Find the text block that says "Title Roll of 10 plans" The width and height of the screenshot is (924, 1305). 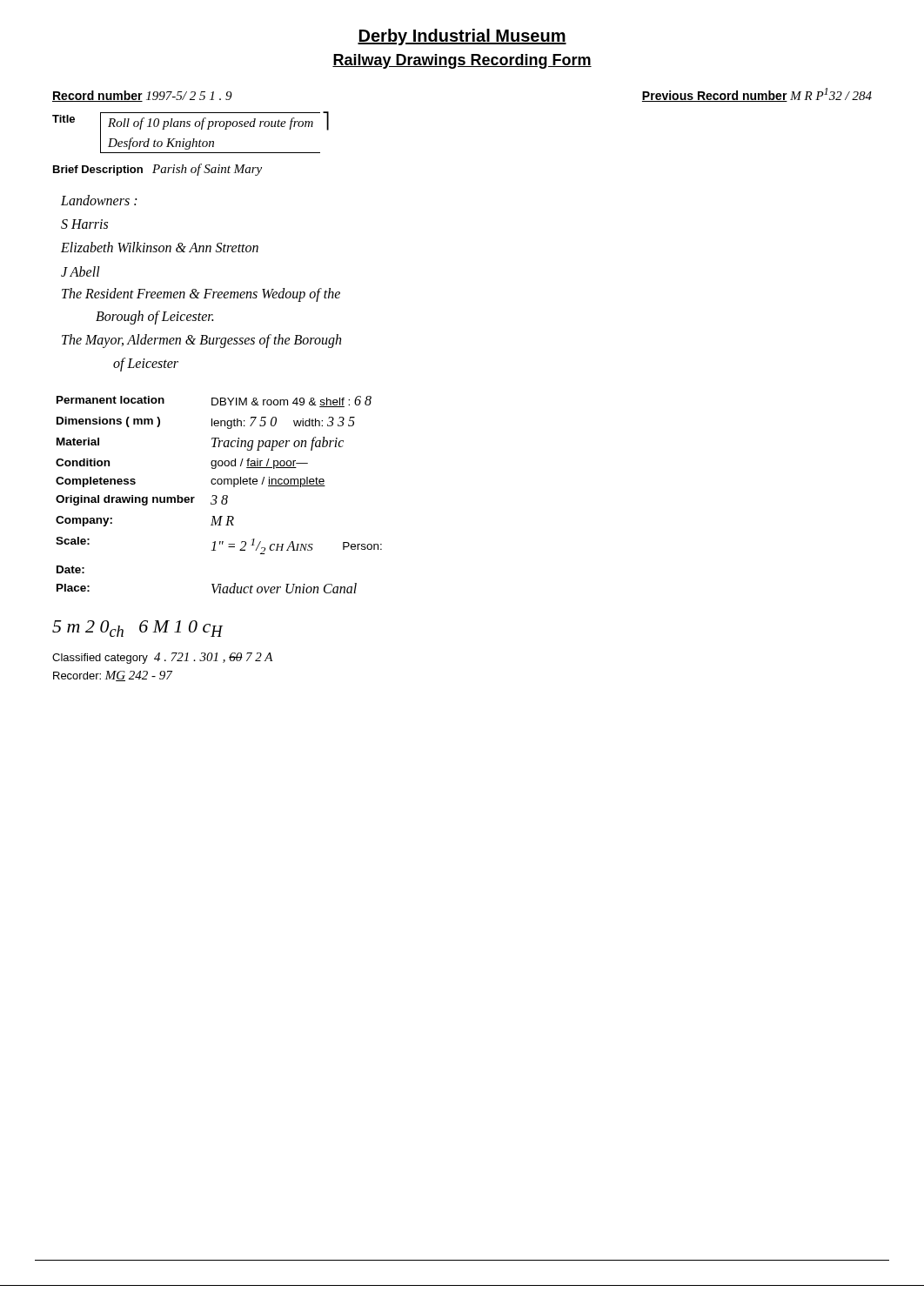pyautogui.click(x=191, y=133)
